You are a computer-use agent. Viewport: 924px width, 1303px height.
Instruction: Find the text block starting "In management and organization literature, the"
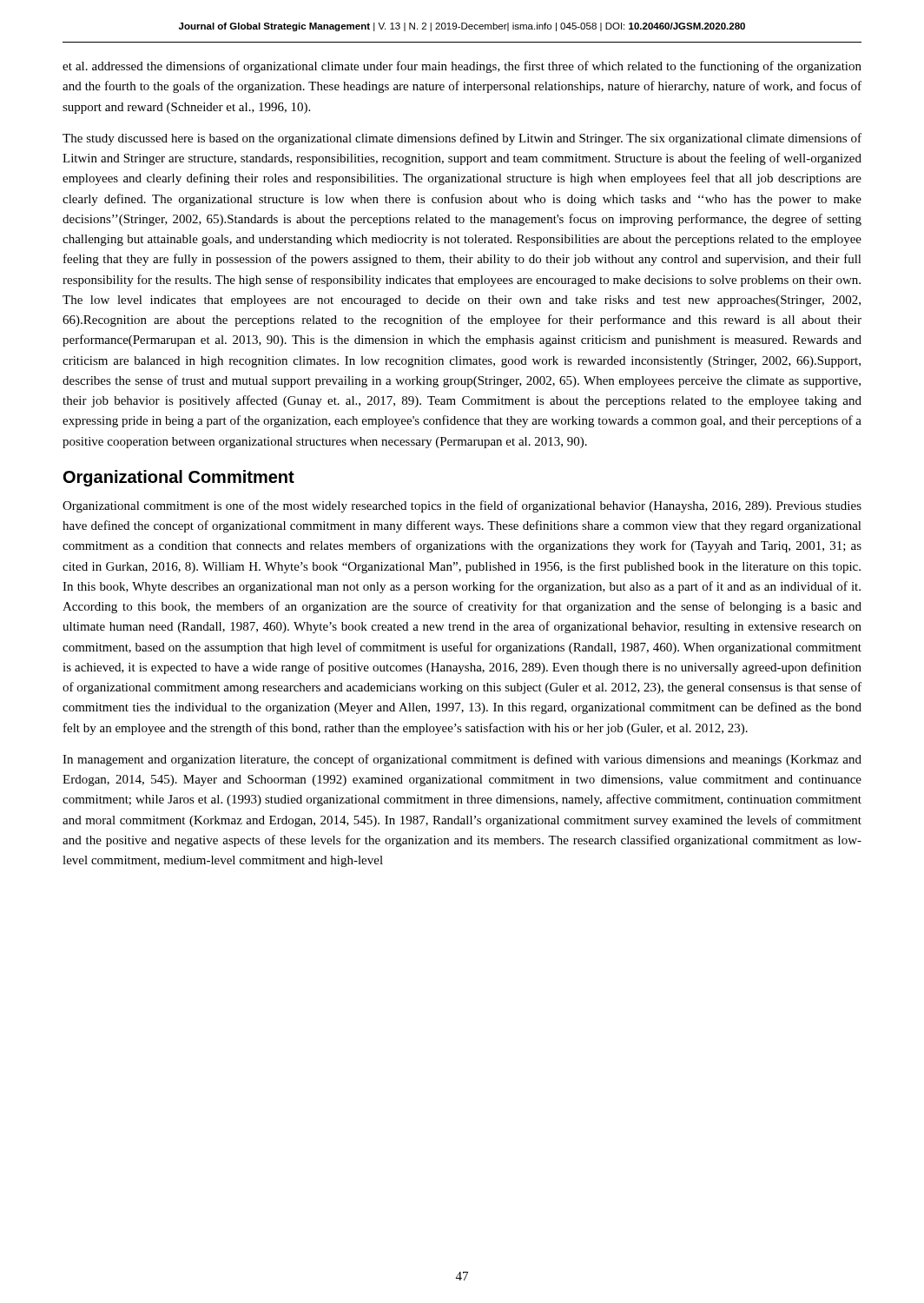(x=462, y=810)
